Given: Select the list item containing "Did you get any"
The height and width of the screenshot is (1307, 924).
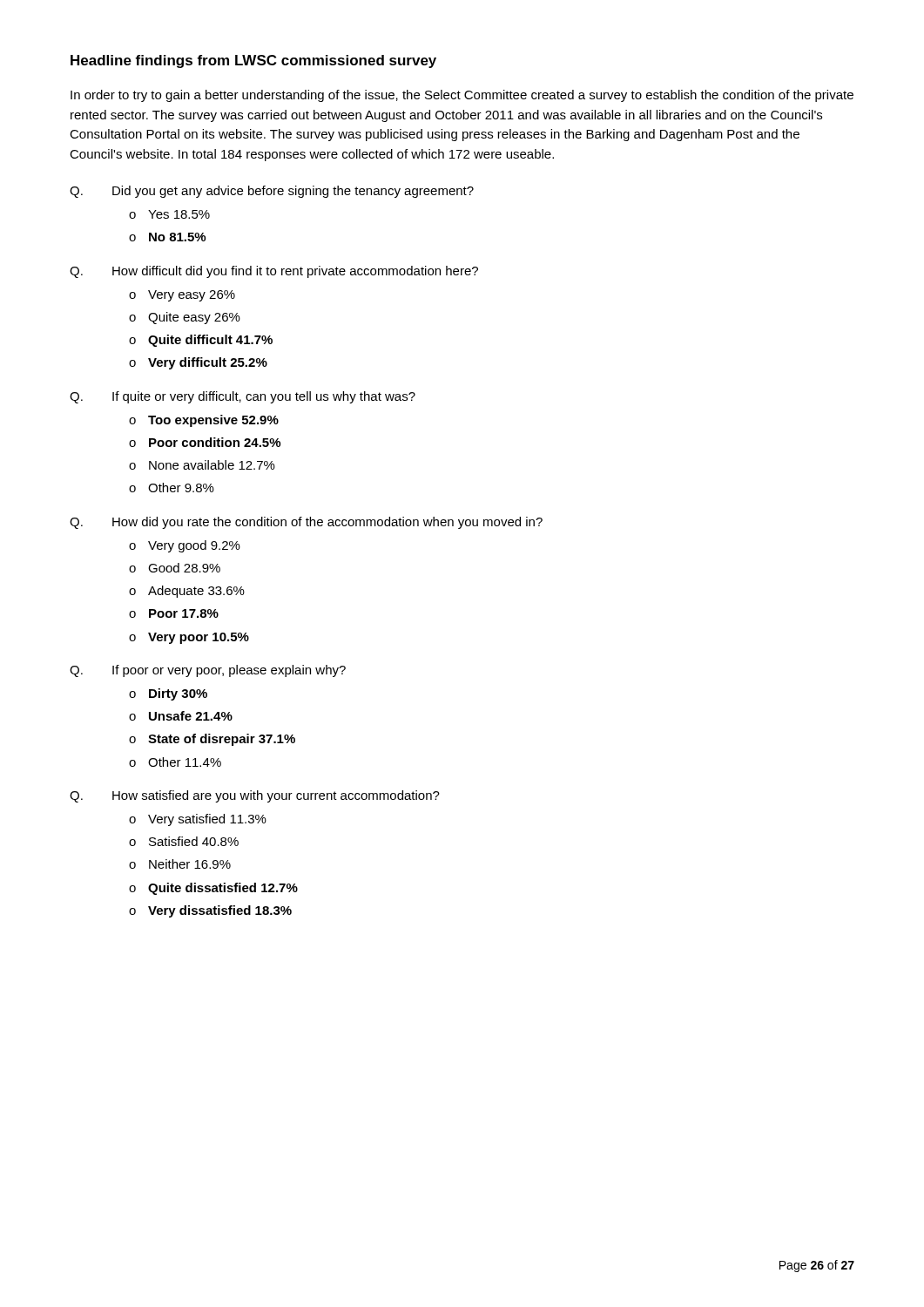Looking at the screenshot, I should point(293,190).
